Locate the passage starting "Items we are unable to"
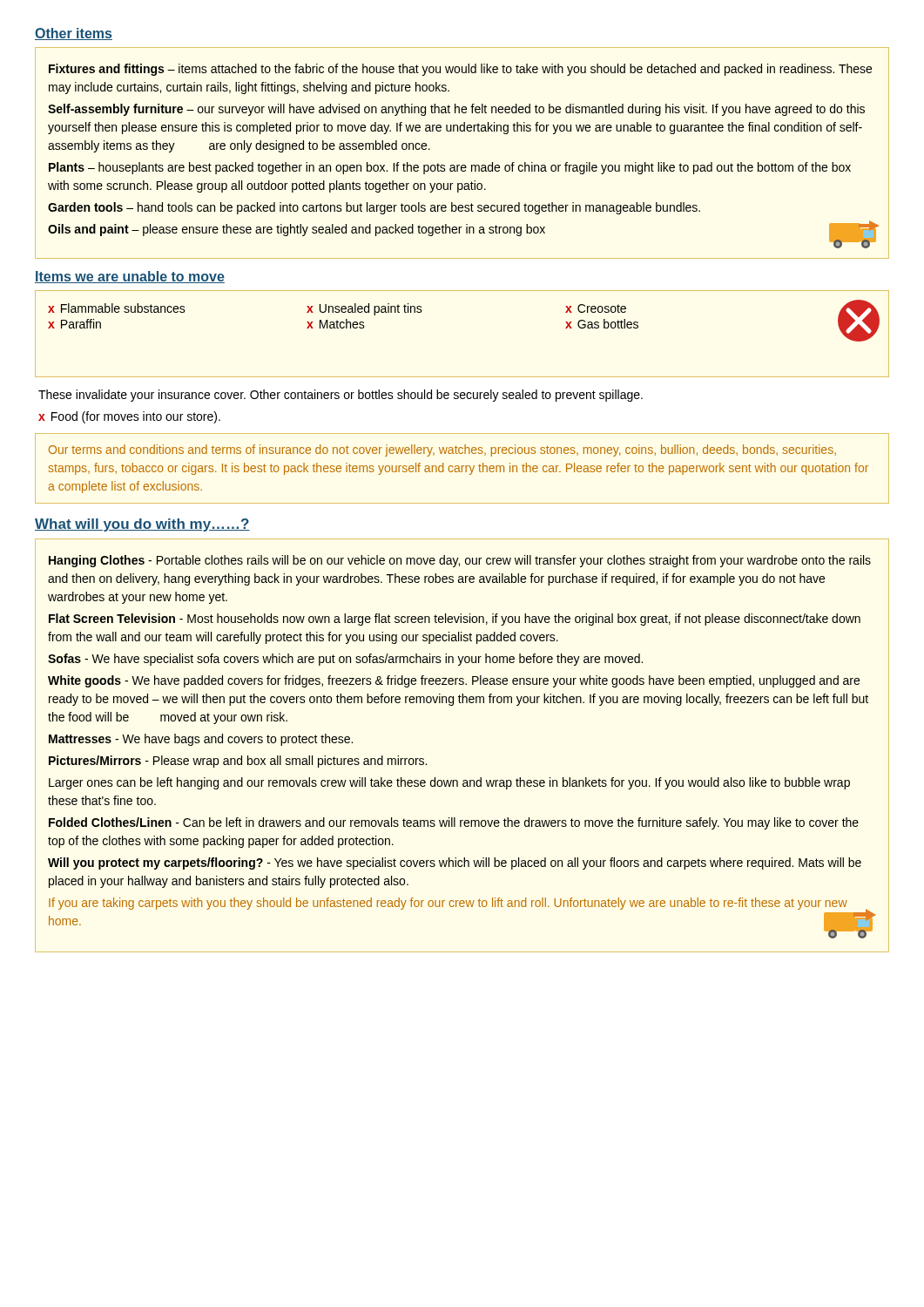 click(130, 277)
